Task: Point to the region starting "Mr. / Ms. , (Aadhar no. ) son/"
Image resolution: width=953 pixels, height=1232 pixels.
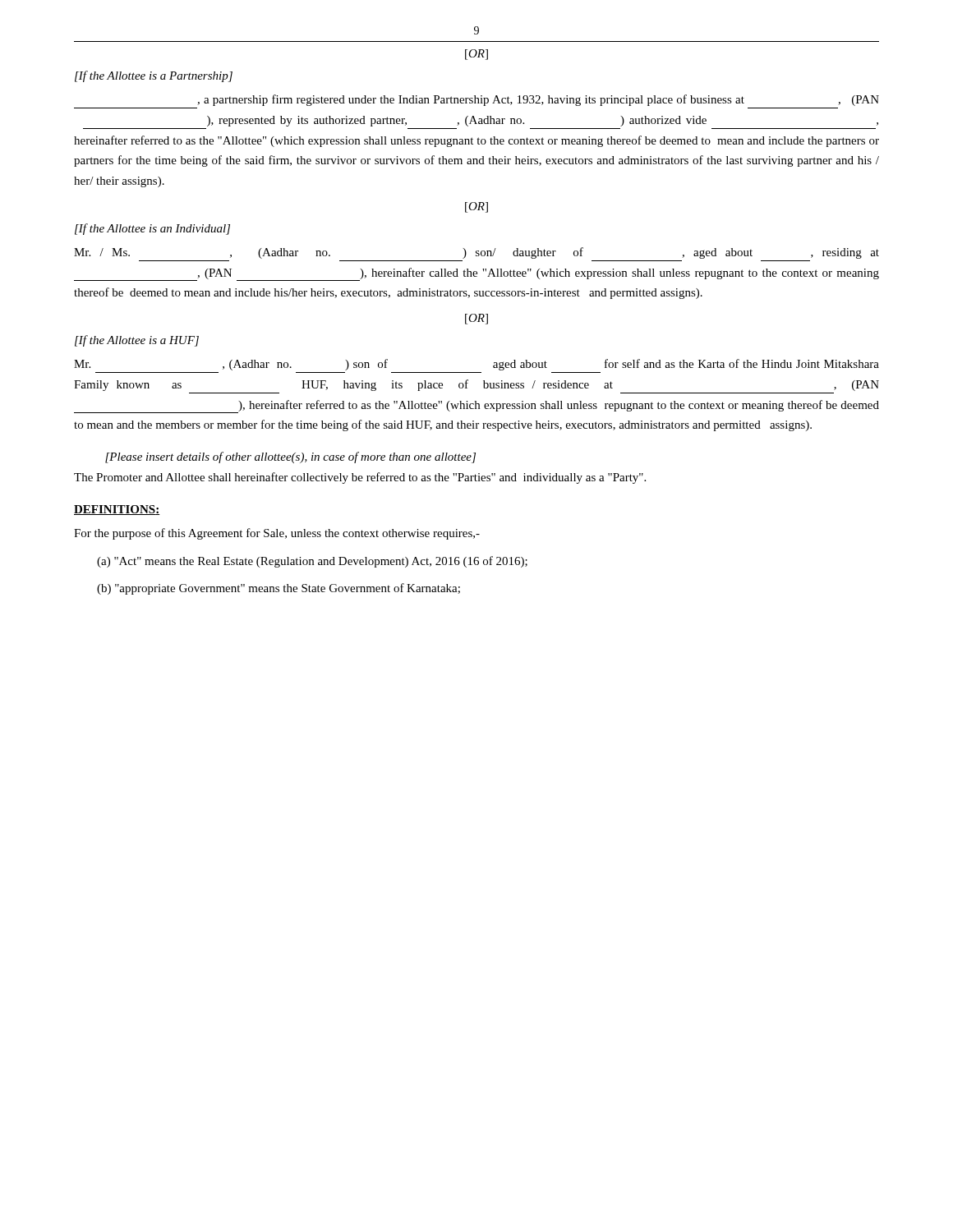Action: click(x=476, y=272)
